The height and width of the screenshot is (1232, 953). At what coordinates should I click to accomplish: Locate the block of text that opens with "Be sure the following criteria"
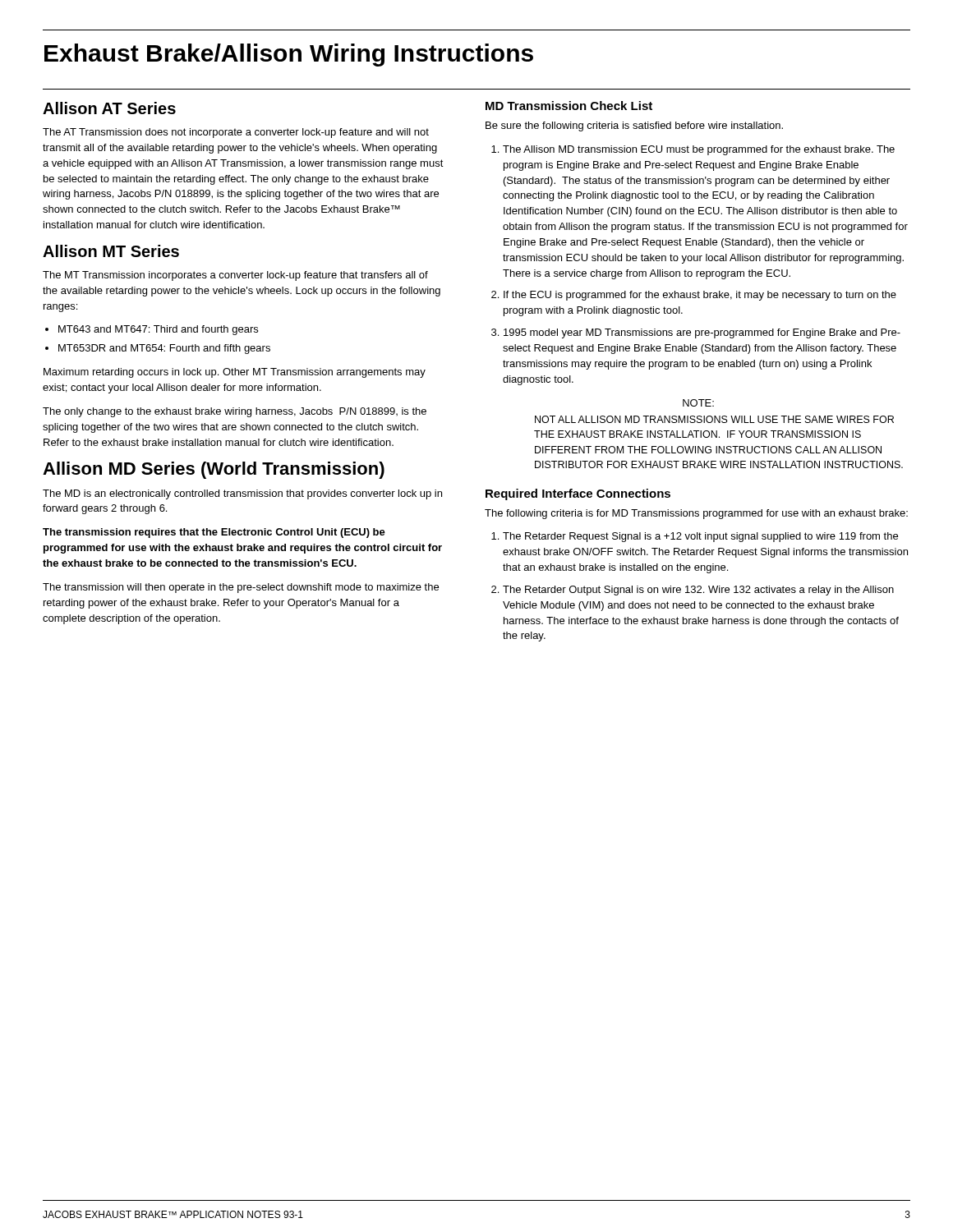(x=698, y=126)
